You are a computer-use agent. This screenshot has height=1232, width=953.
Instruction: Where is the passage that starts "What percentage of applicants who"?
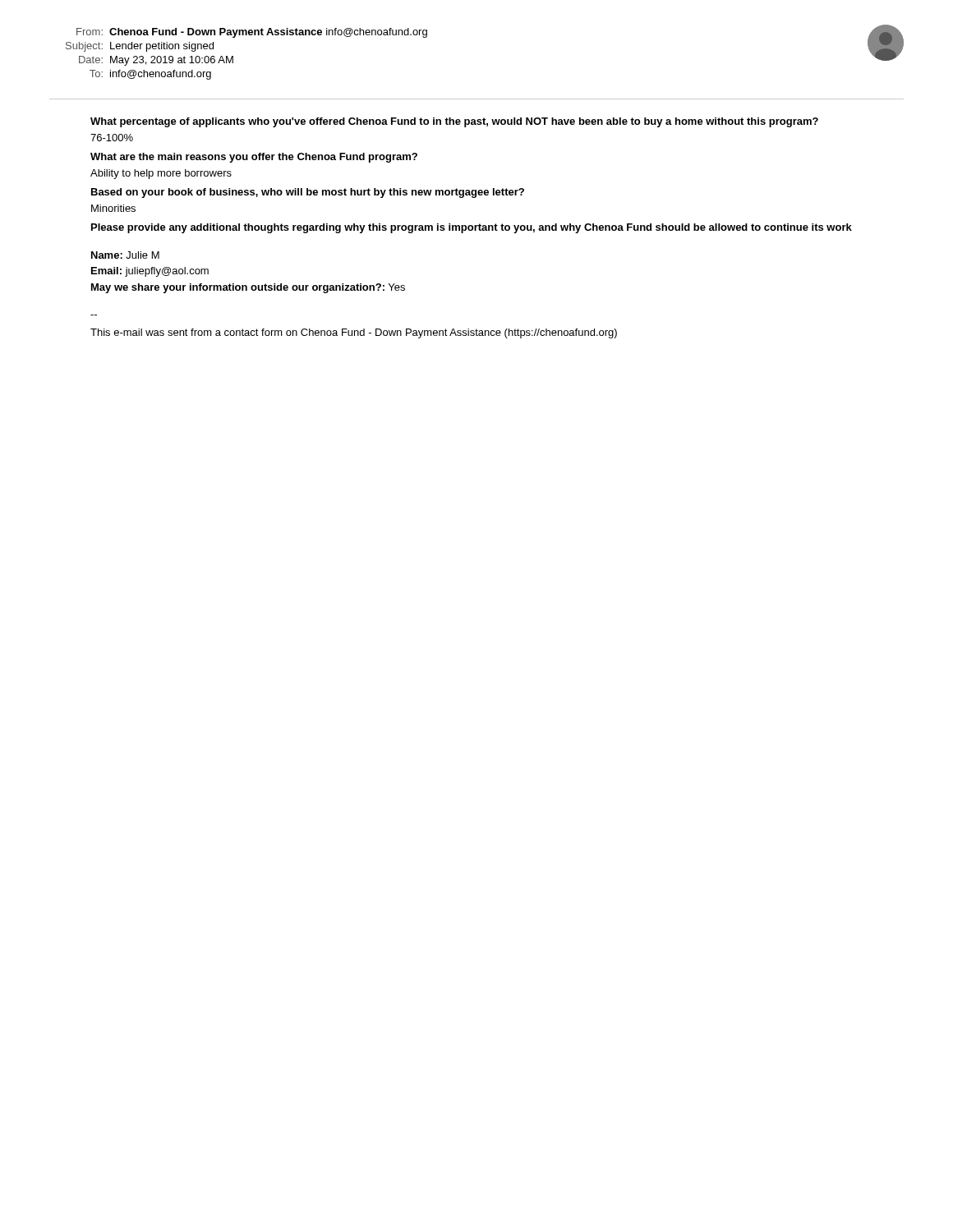click(x=454, y=122)
